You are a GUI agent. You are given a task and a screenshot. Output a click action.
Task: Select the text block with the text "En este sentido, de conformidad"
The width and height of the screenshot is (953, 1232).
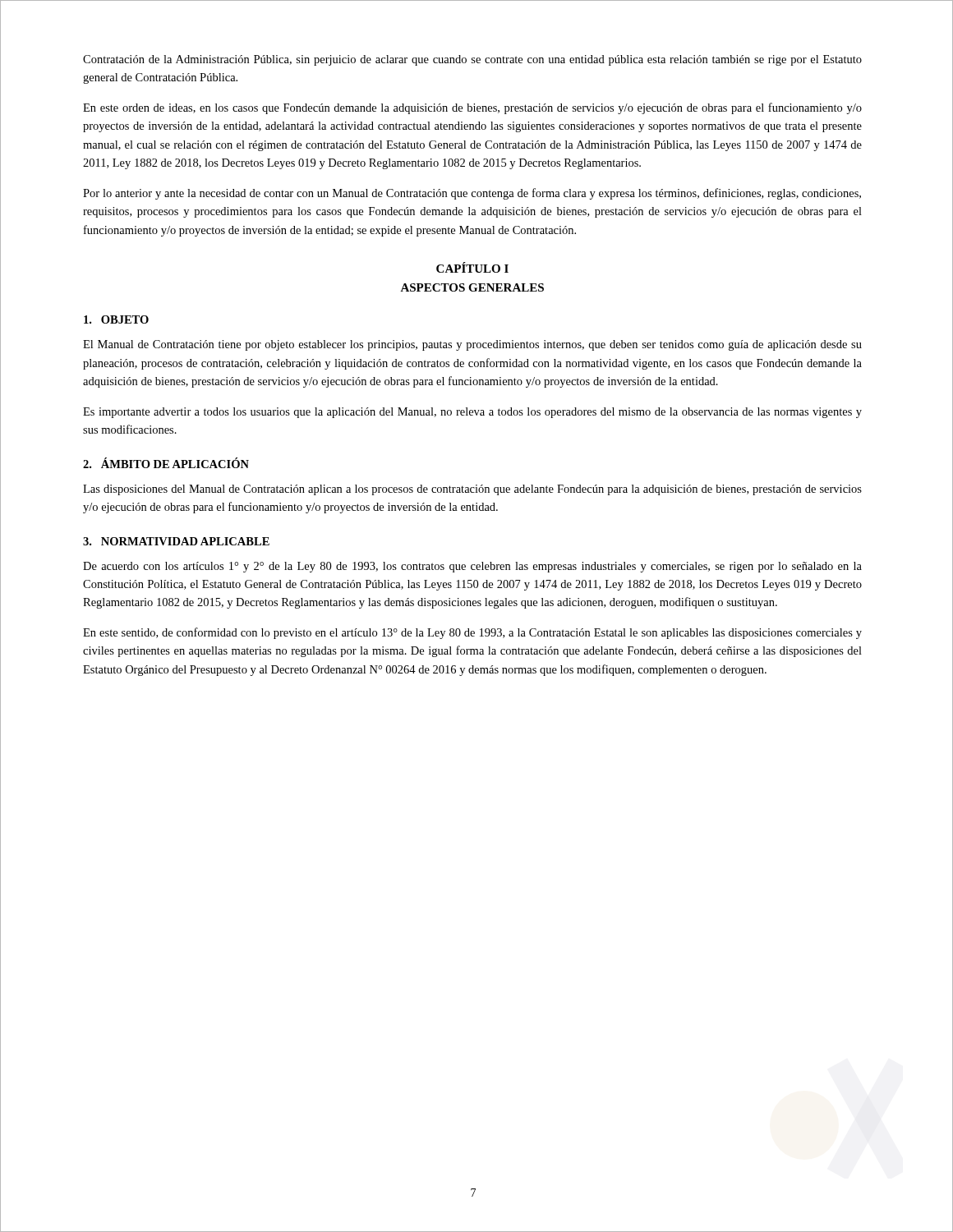(x=472, y=651)
